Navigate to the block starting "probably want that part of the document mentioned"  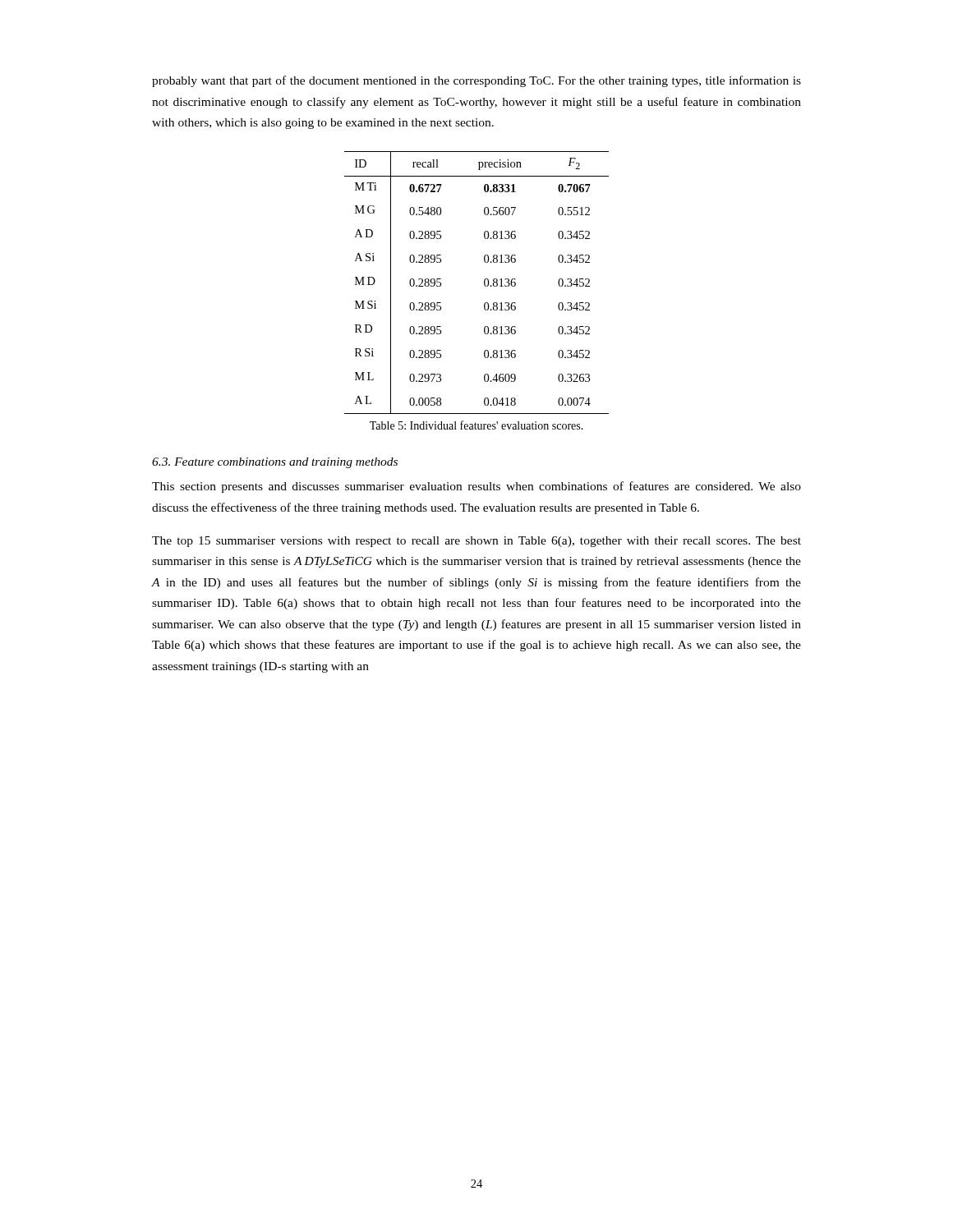pos(476,101)
